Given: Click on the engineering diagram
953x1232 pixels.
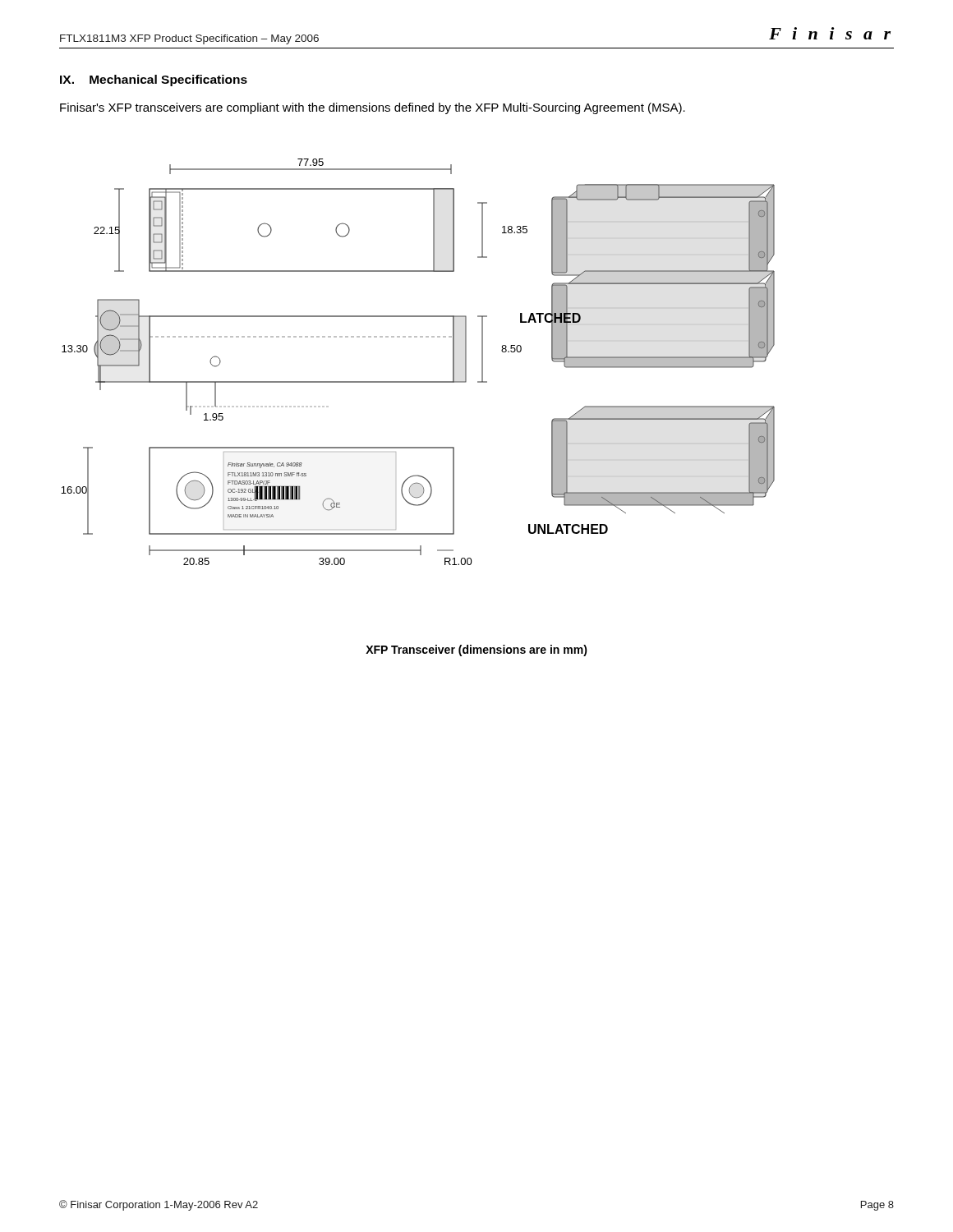Looking at the screenshot, I should coord(476,394).
